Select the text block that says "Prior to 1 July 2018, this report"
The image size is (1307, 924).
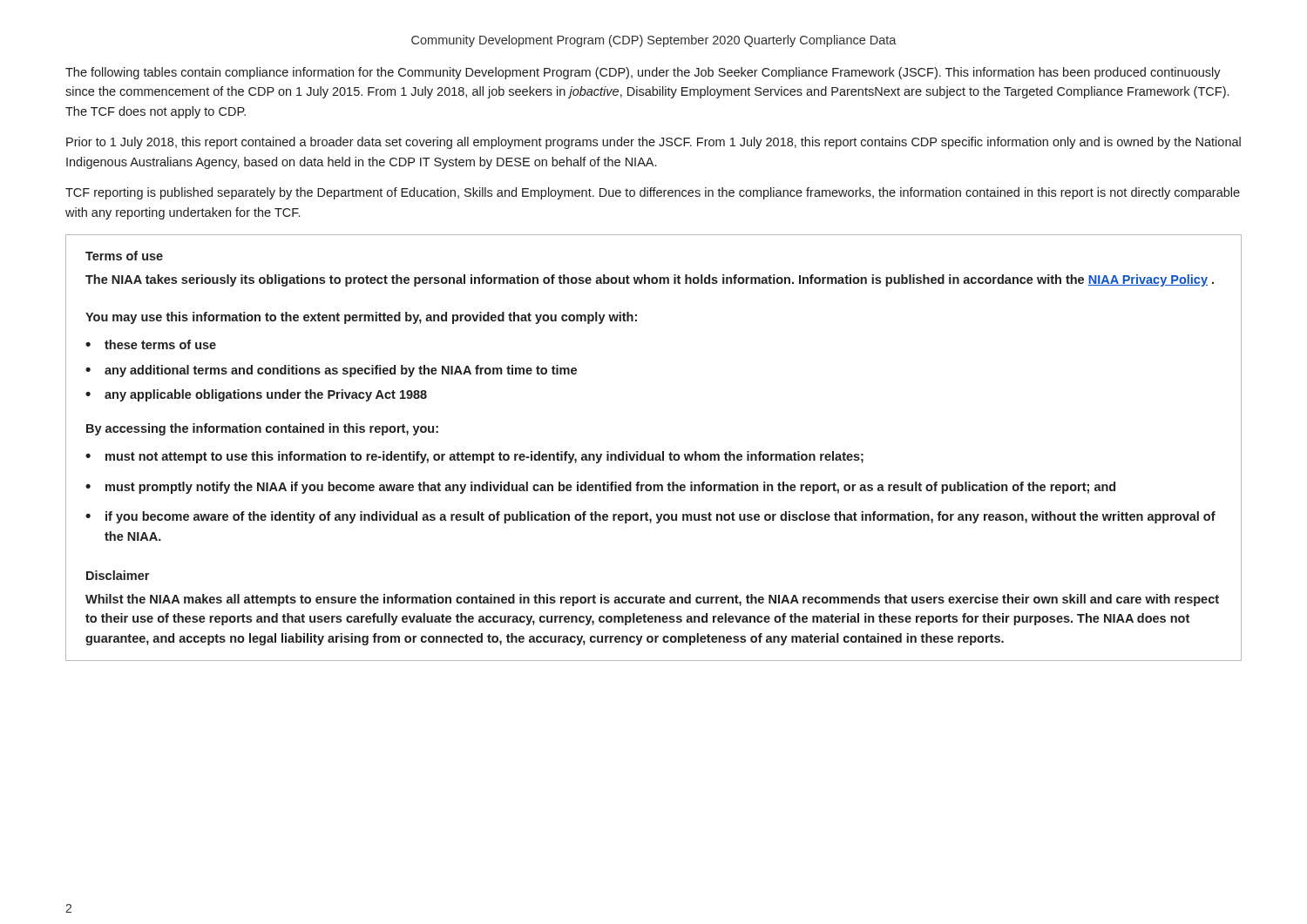click(x=653, y=152)
